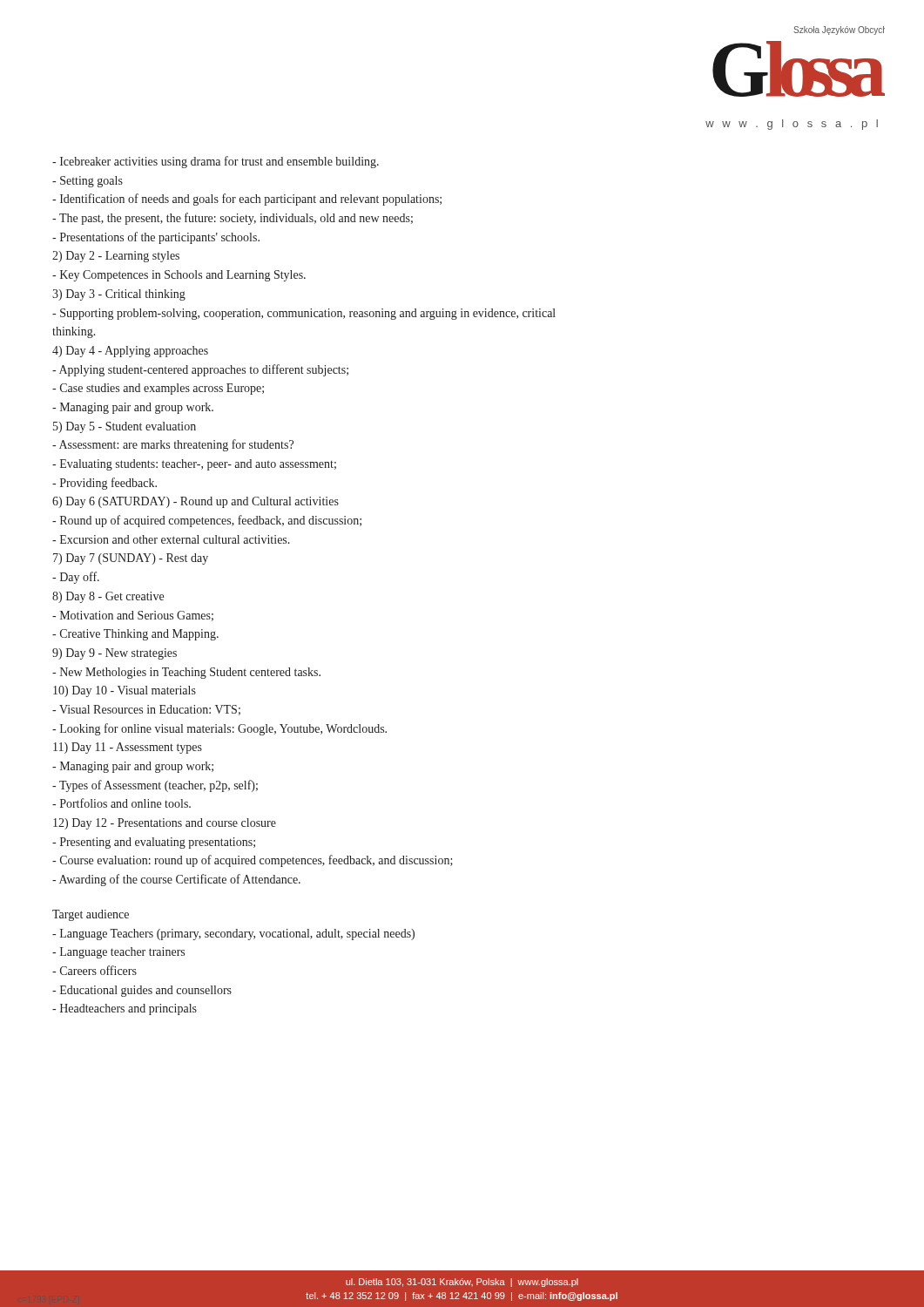Select the region starting "10) Day 10 - Visual"
Viewport: 924px width, 1307px height.
coord(124,691)
